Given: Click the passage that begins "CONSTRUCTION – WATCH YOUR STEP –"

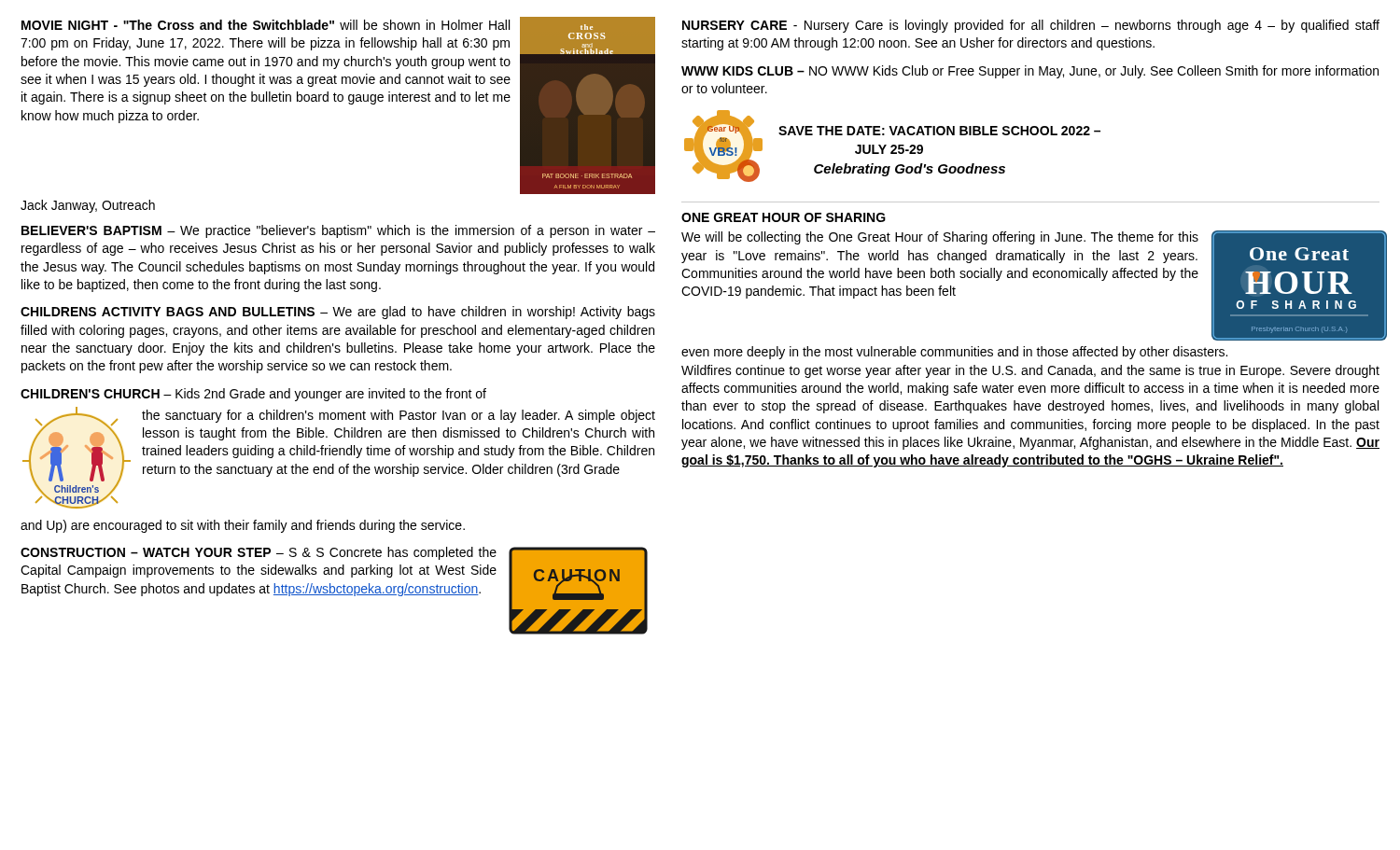Looking at the screenshot, I should point(259,571).
